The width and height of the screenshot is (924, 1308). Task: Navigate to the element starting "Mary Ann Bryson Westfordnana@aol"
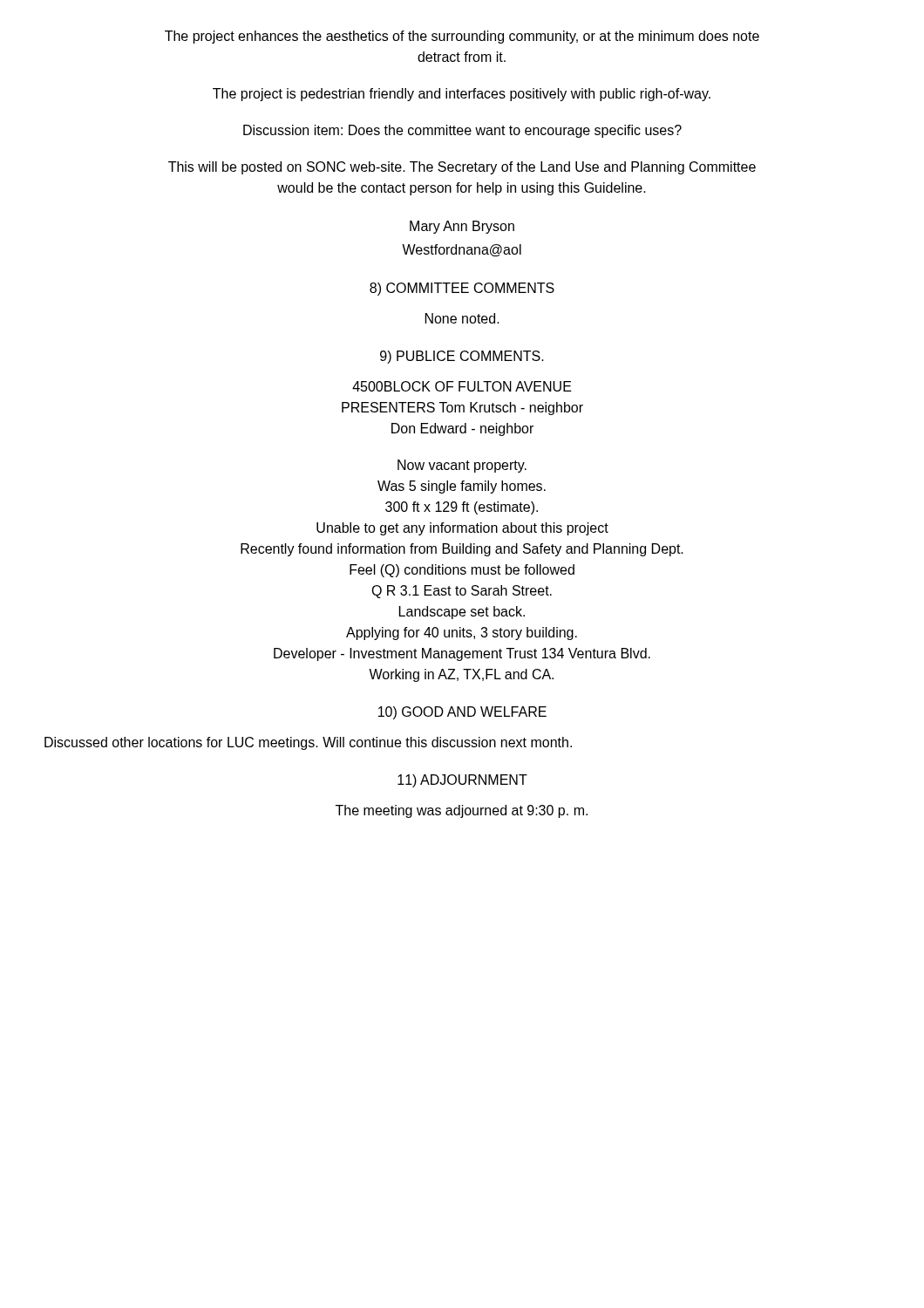[462, 238]
